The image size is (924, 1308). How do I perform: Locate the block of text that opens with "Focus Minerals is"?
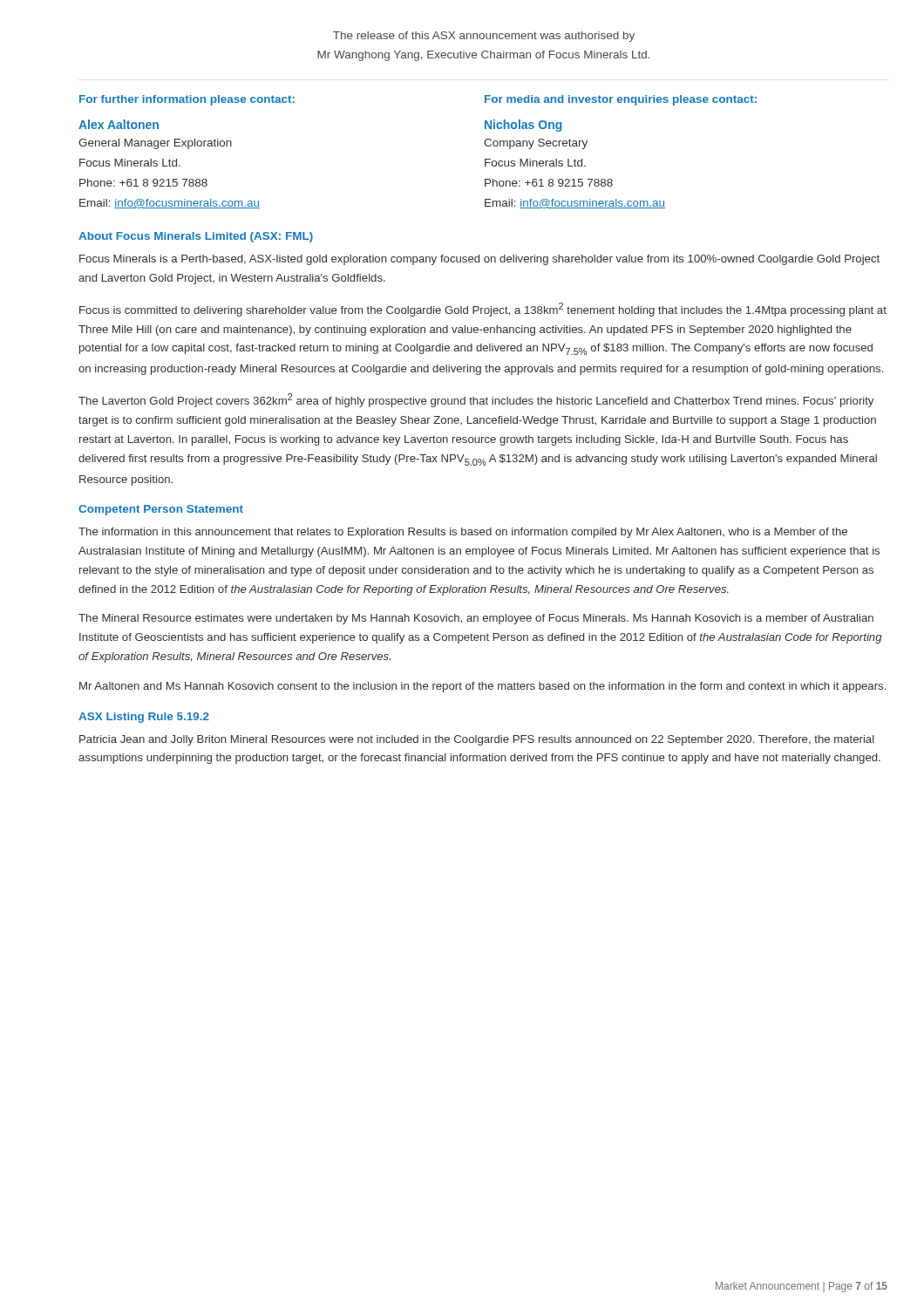point(479,268)
